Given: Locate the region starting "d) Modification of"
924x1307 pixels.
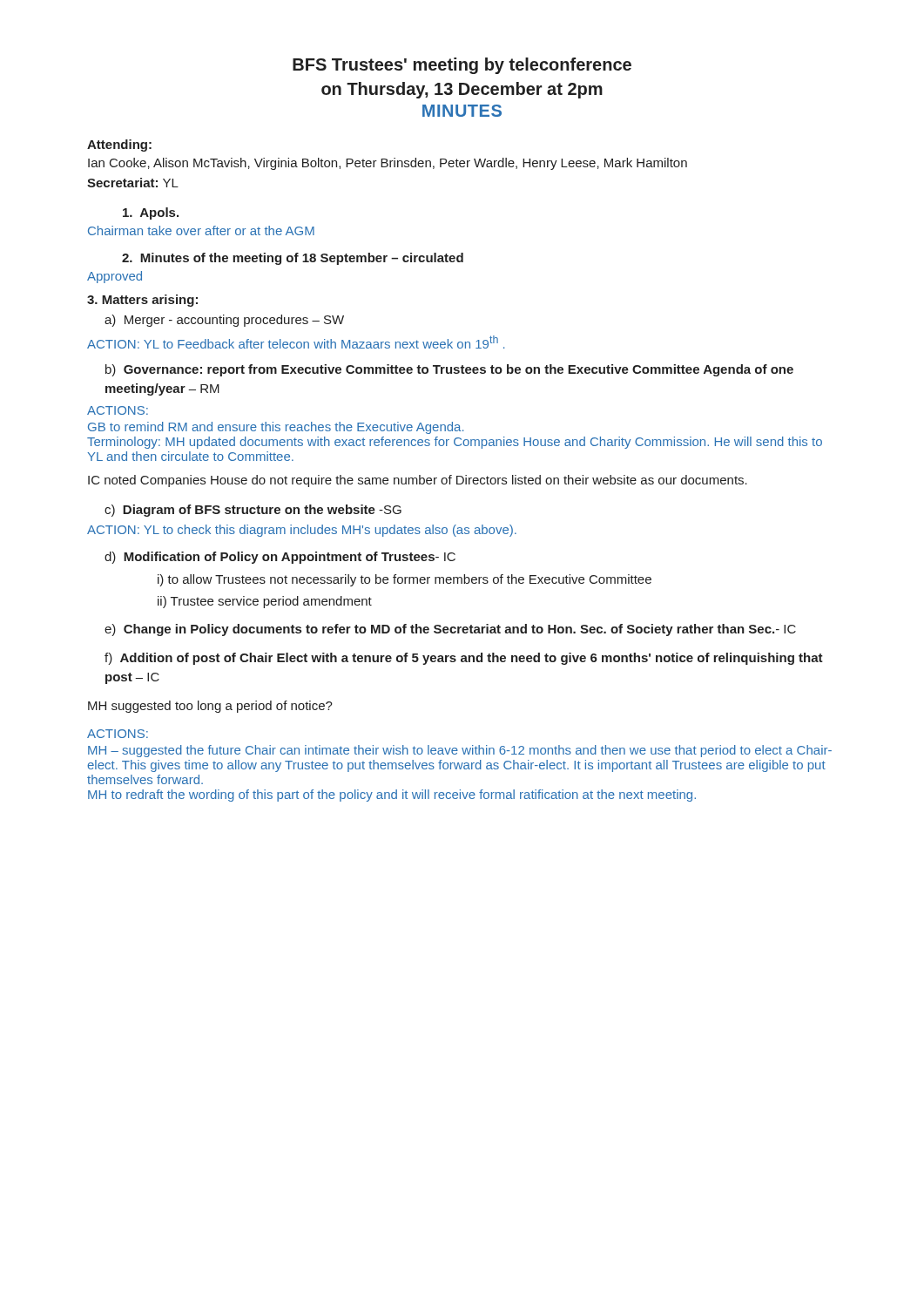Looking at the screenshot, I should coord(280,556).
